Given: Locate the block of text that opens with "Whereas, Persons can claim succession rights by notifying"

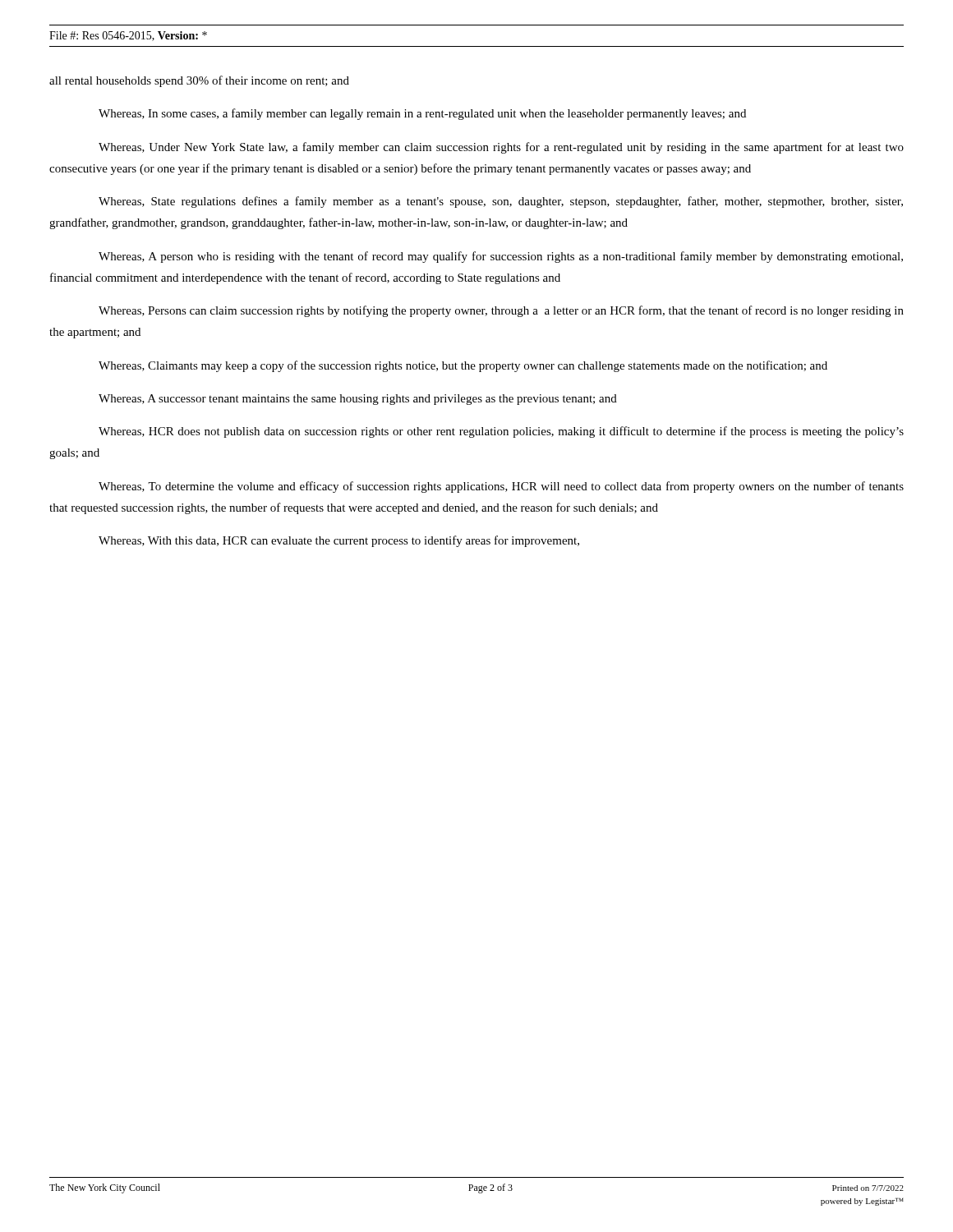Looking at the screenshot, I should coord(476,321).
